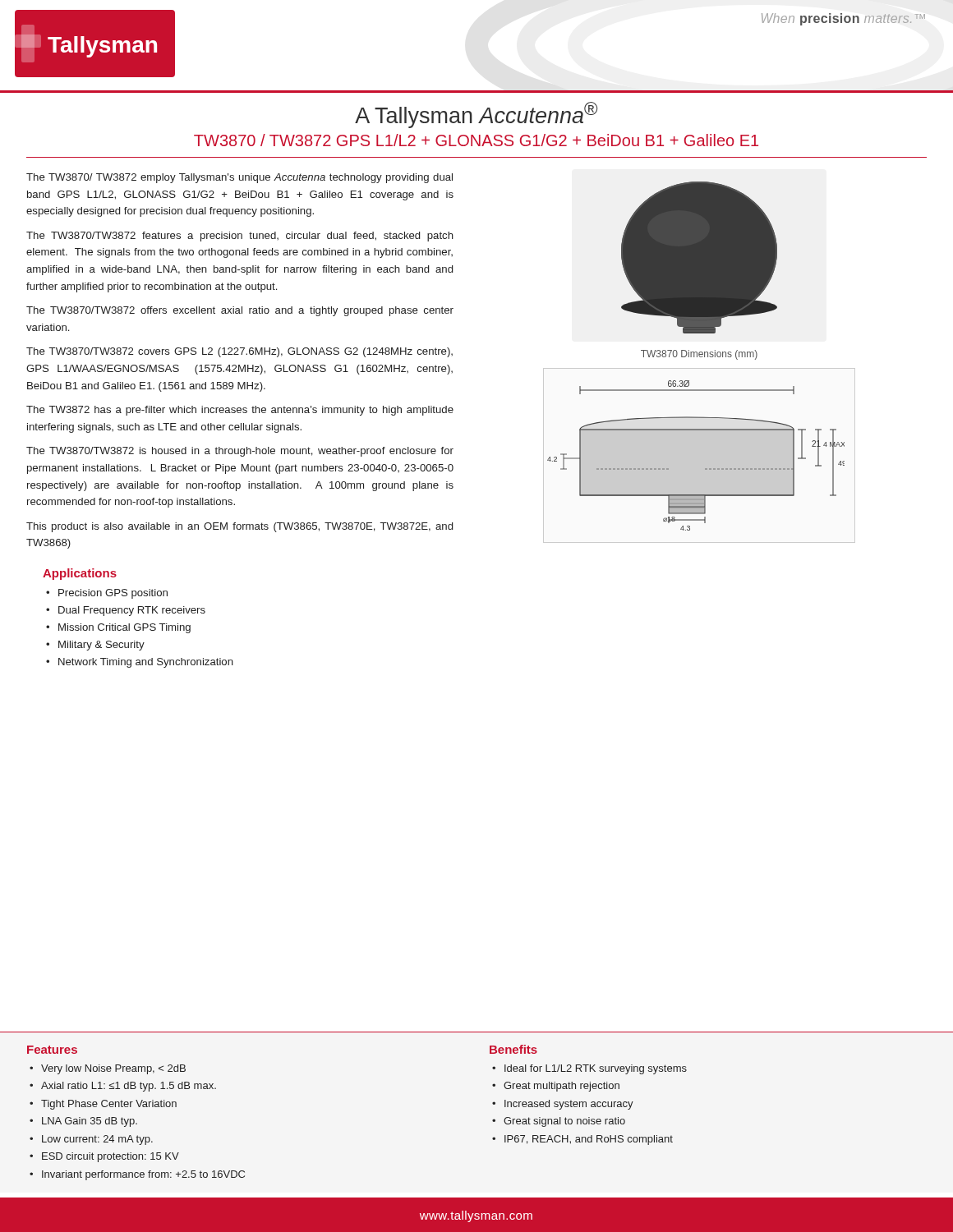Locate the passage starting "The TW3870/TW3872 is housed in"

pyautogui.click(x=240, y=476)
